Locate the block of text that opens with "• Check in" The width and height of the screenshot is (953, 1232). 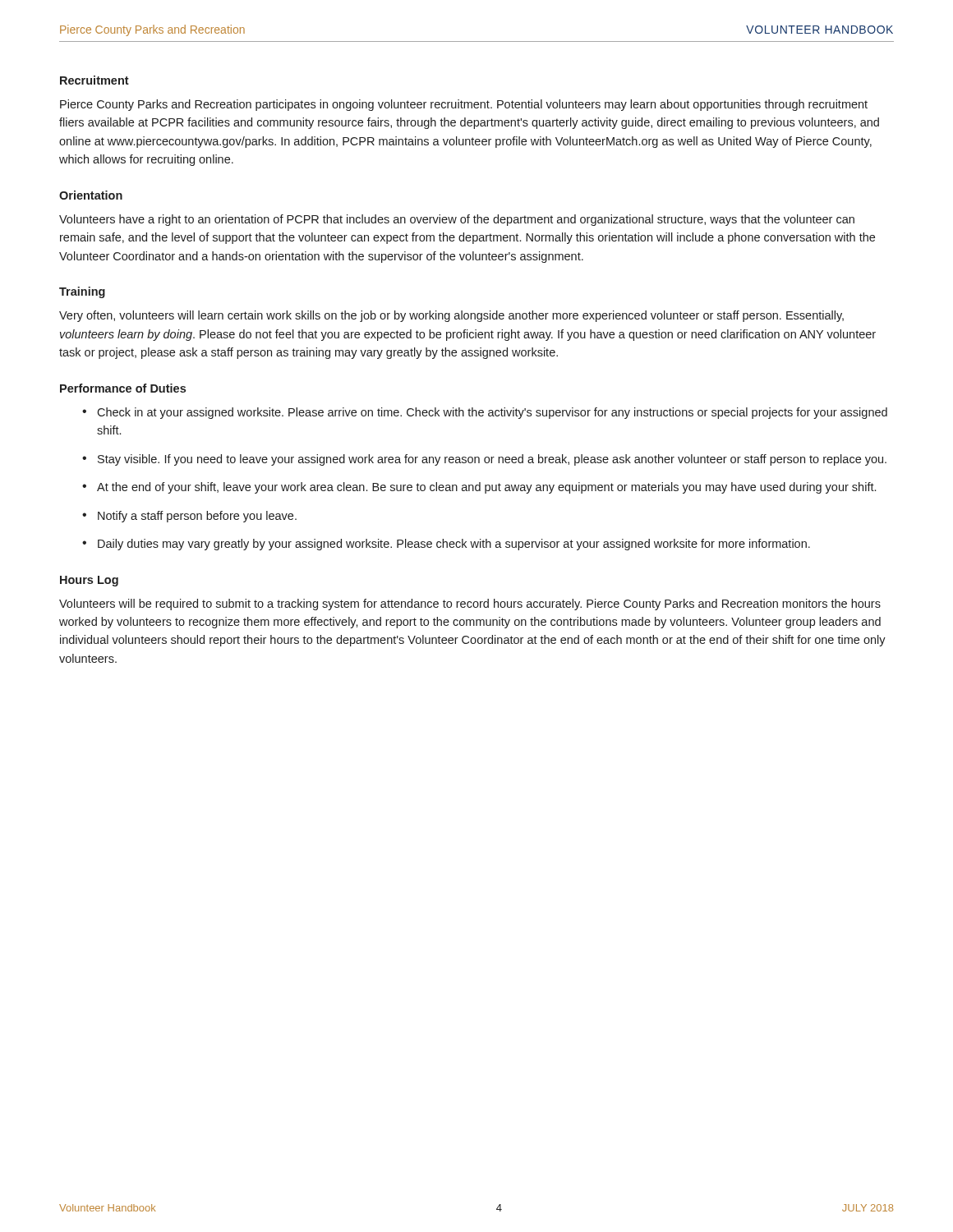coord(488,421)
